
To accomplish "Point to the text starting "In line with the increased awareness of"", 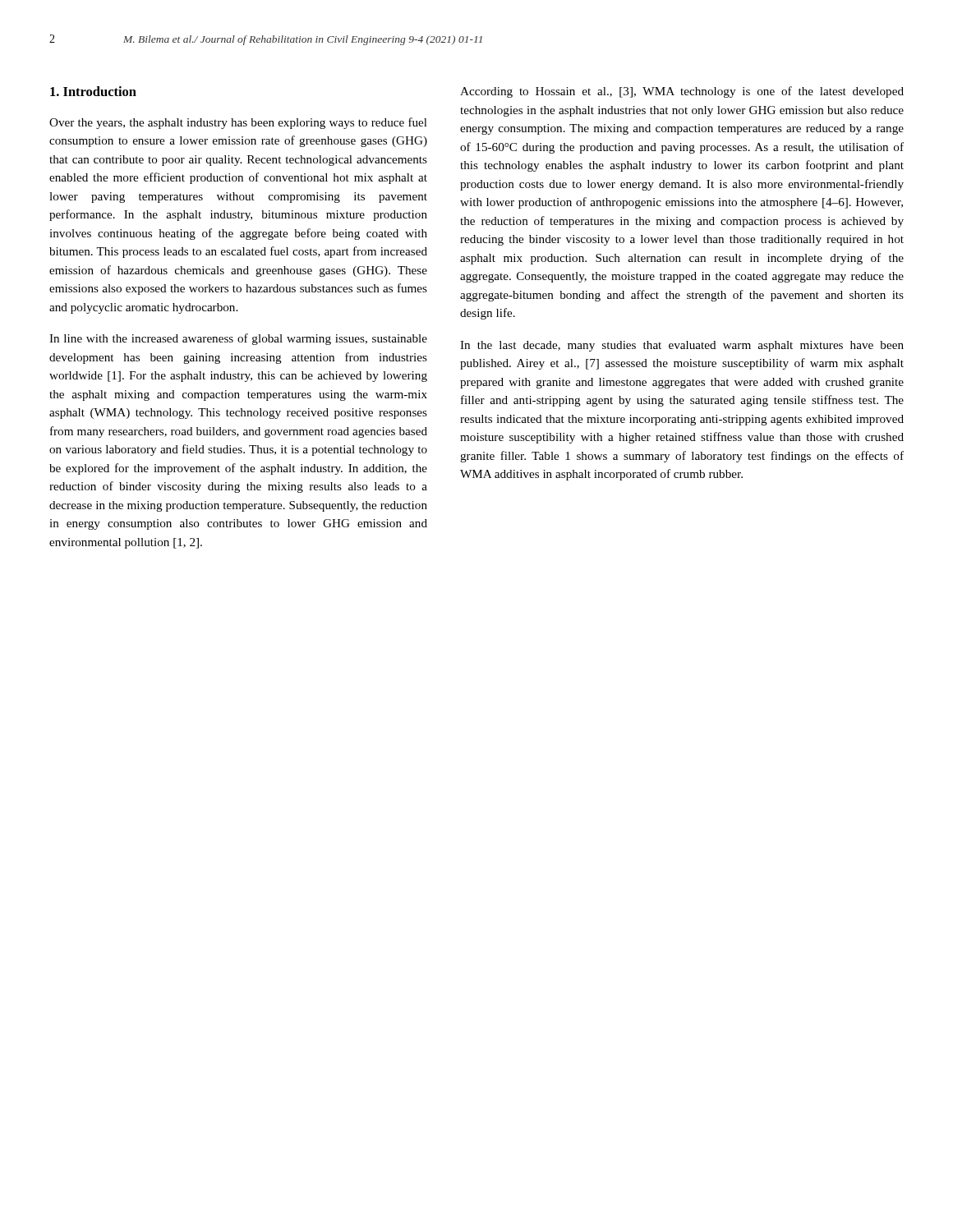I will 238,440.
